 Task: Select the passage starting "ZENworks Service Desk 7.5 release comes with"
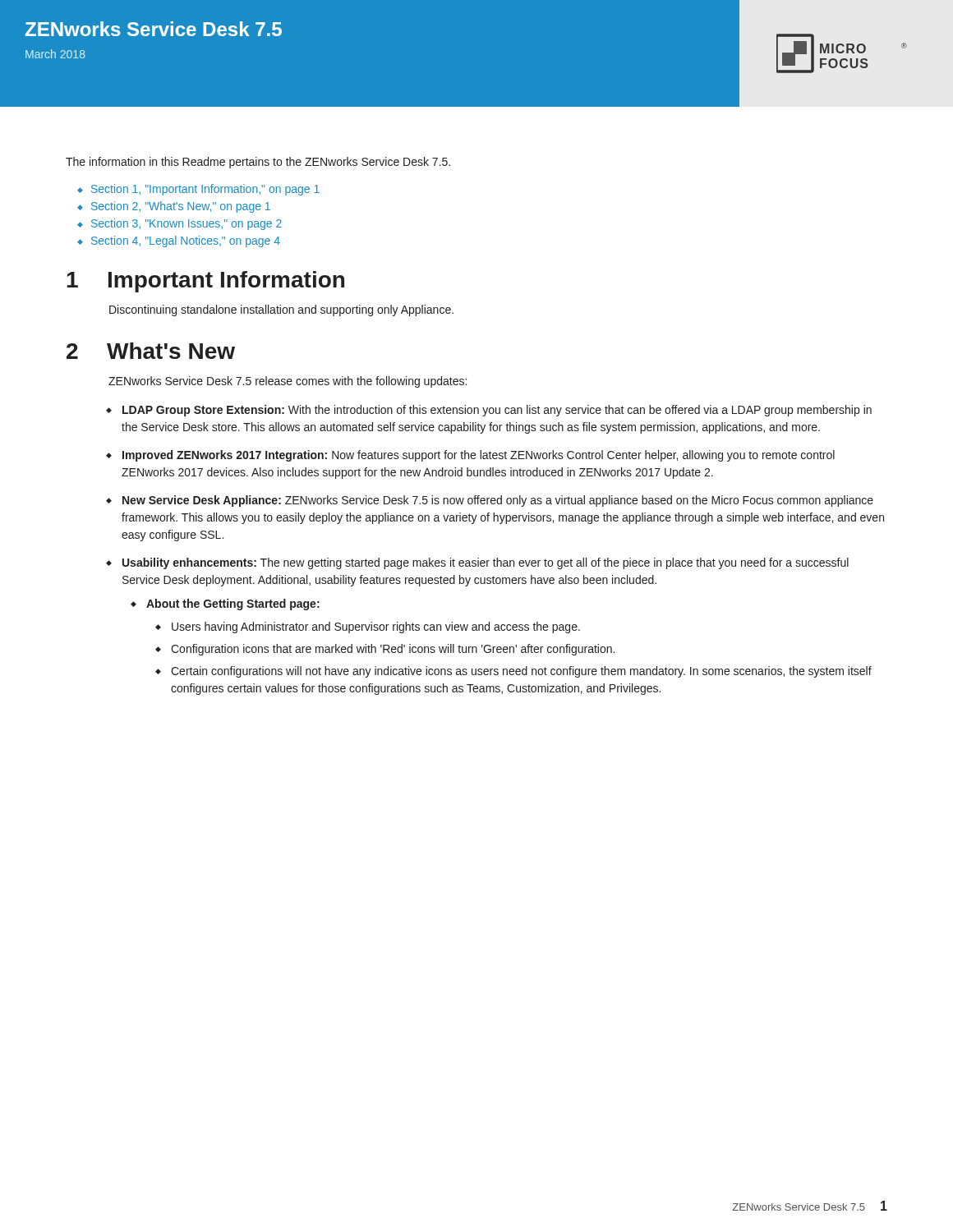coord(288,381)
